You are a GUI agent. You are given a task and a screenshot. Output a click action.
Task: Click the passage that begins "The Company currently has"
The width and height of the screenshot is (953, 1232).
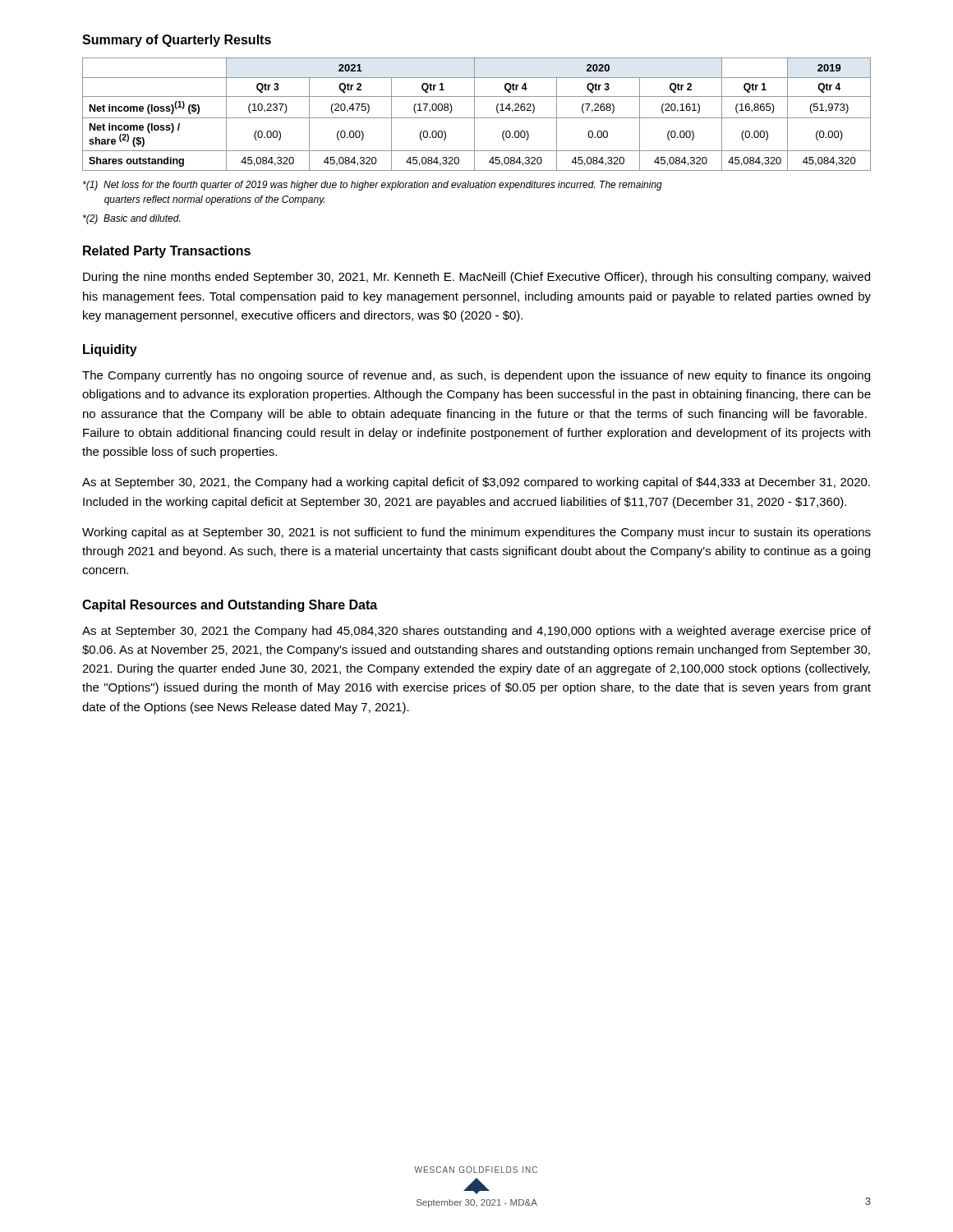point(476,413)
